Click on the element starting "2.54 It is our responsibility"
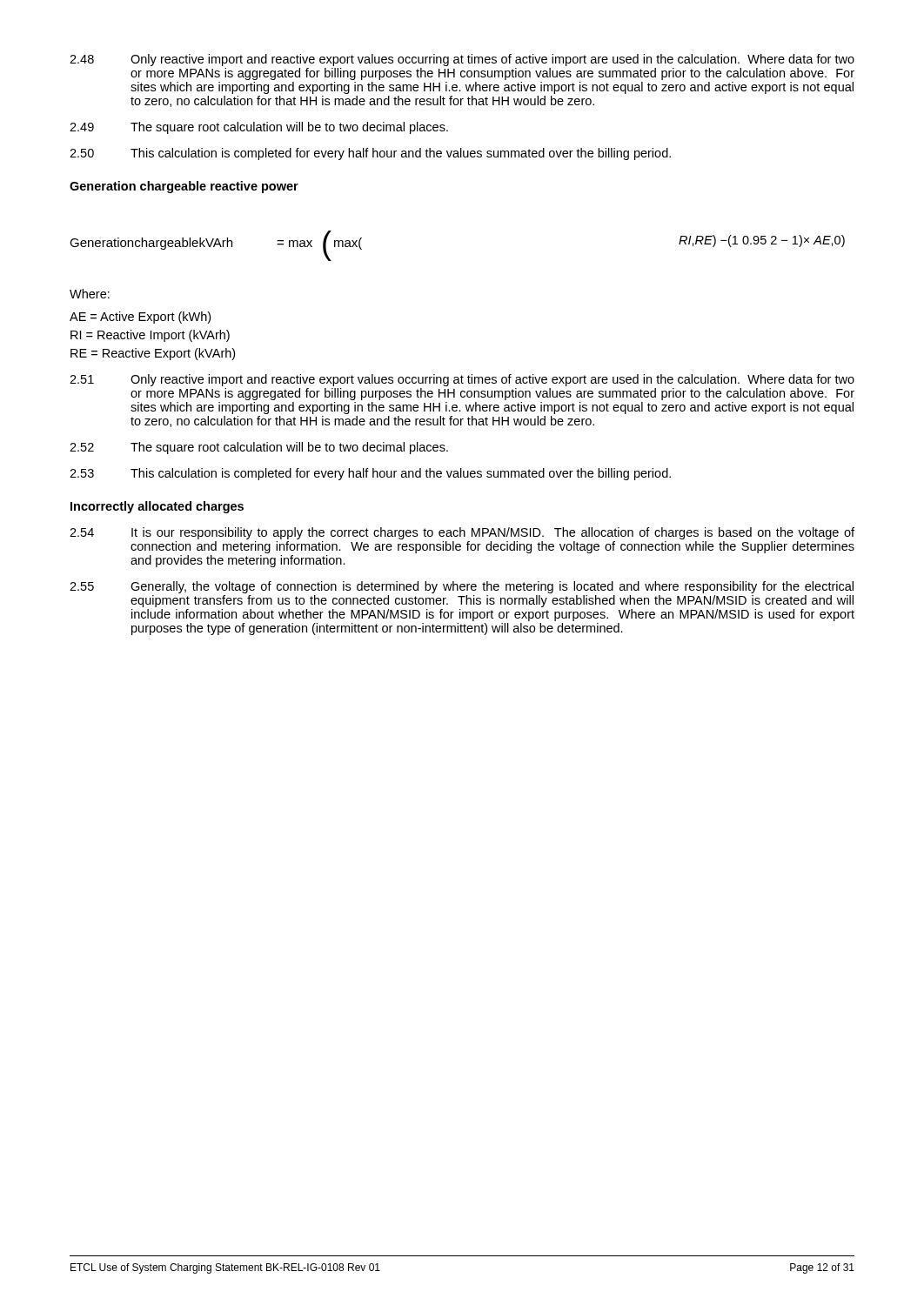 (x=462, y=546)
